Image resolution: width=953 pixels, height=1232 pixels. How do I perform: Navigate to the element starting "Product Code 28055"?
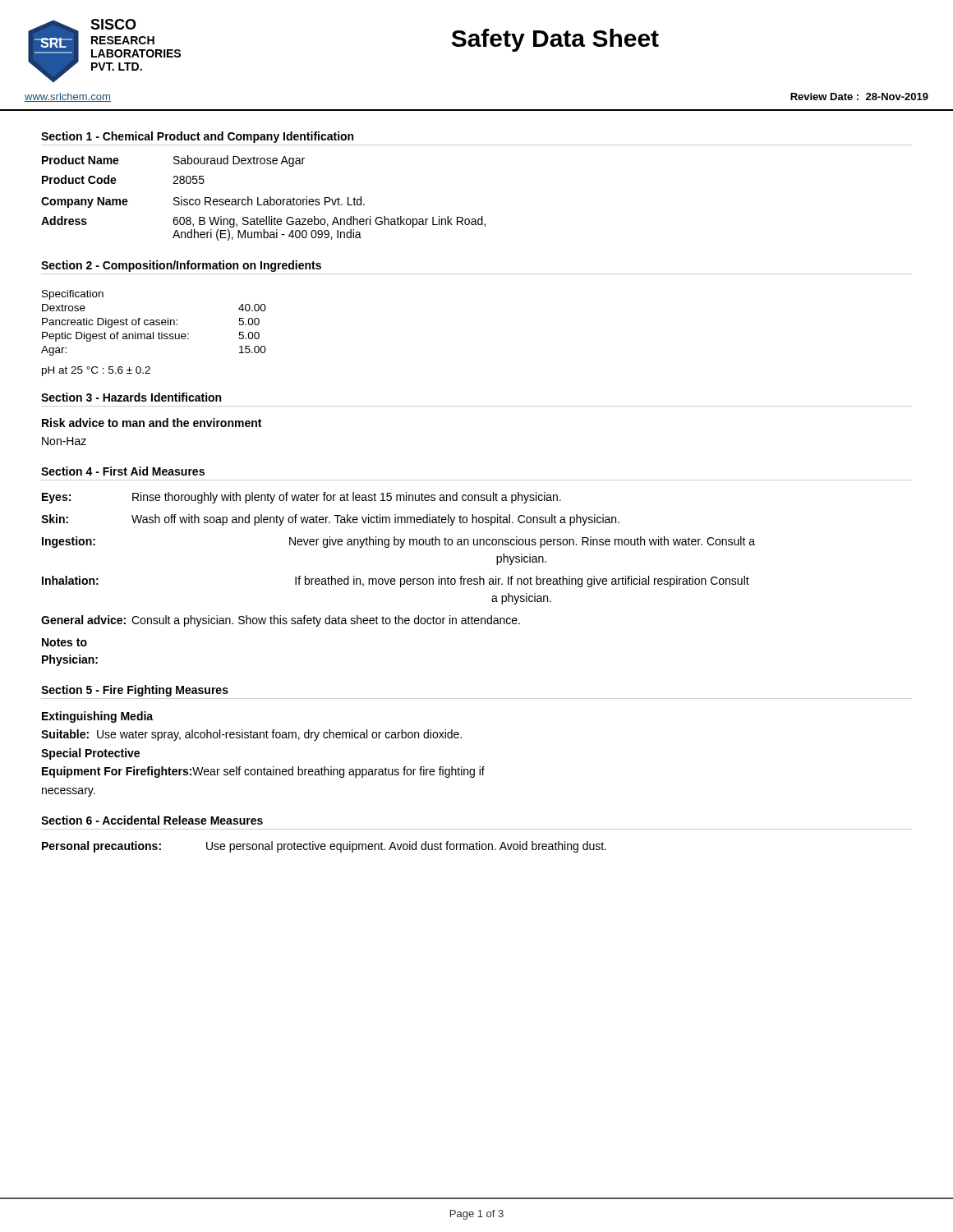coord(79,179)
